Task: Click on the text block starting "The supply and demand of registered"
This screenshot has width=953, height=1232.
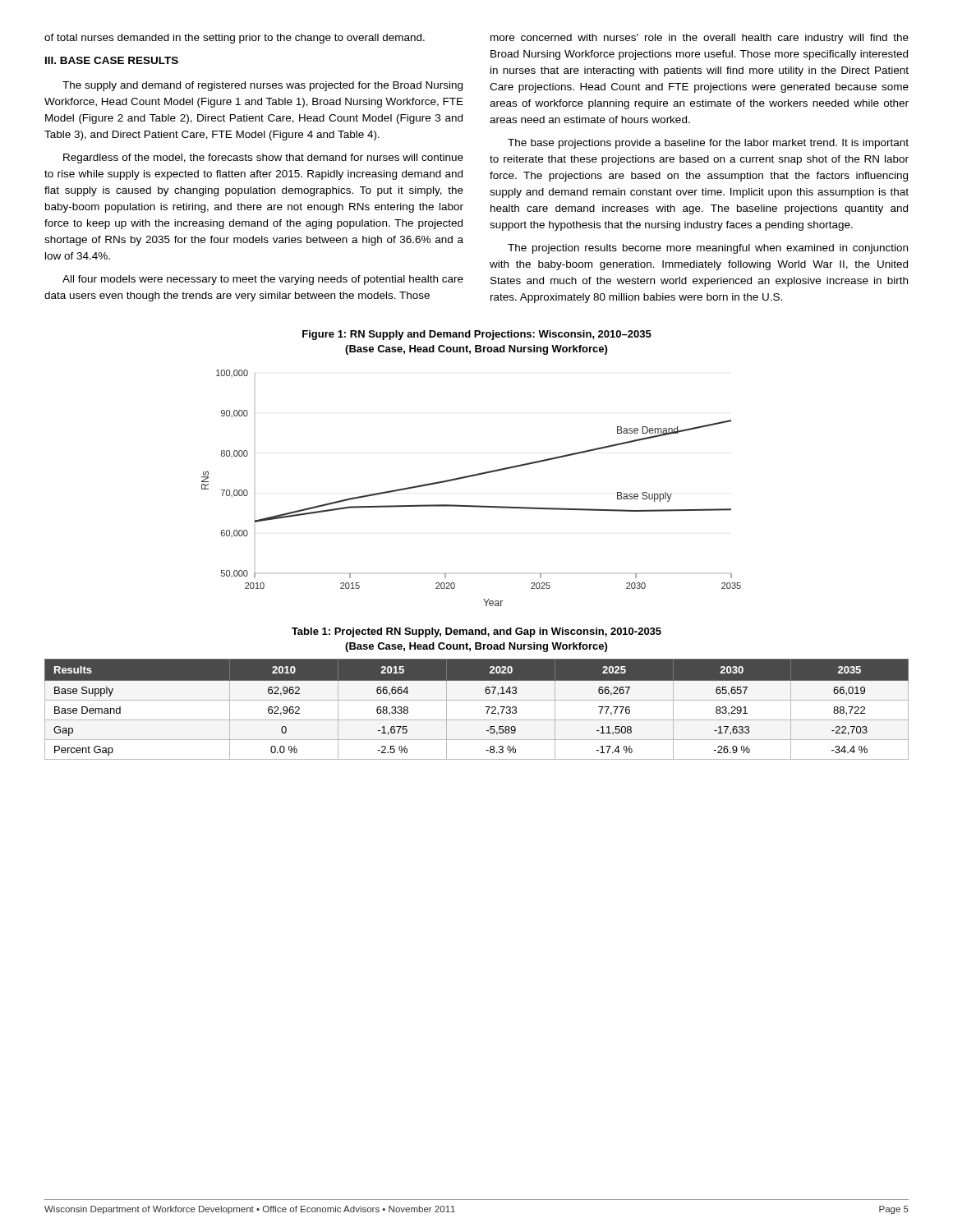Action: click(x=254, y=110)
